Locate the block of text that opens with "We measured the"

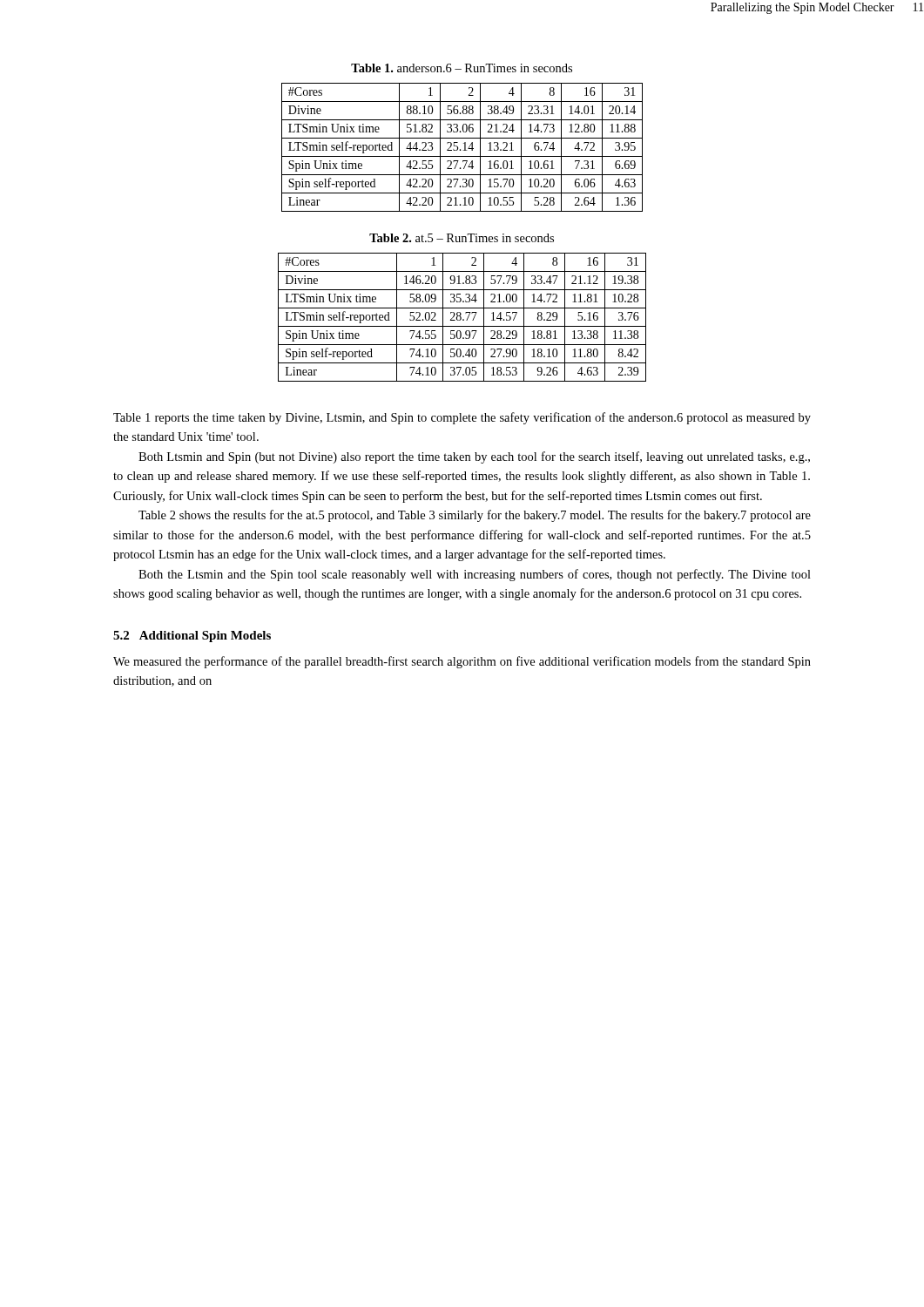(462, 671)
